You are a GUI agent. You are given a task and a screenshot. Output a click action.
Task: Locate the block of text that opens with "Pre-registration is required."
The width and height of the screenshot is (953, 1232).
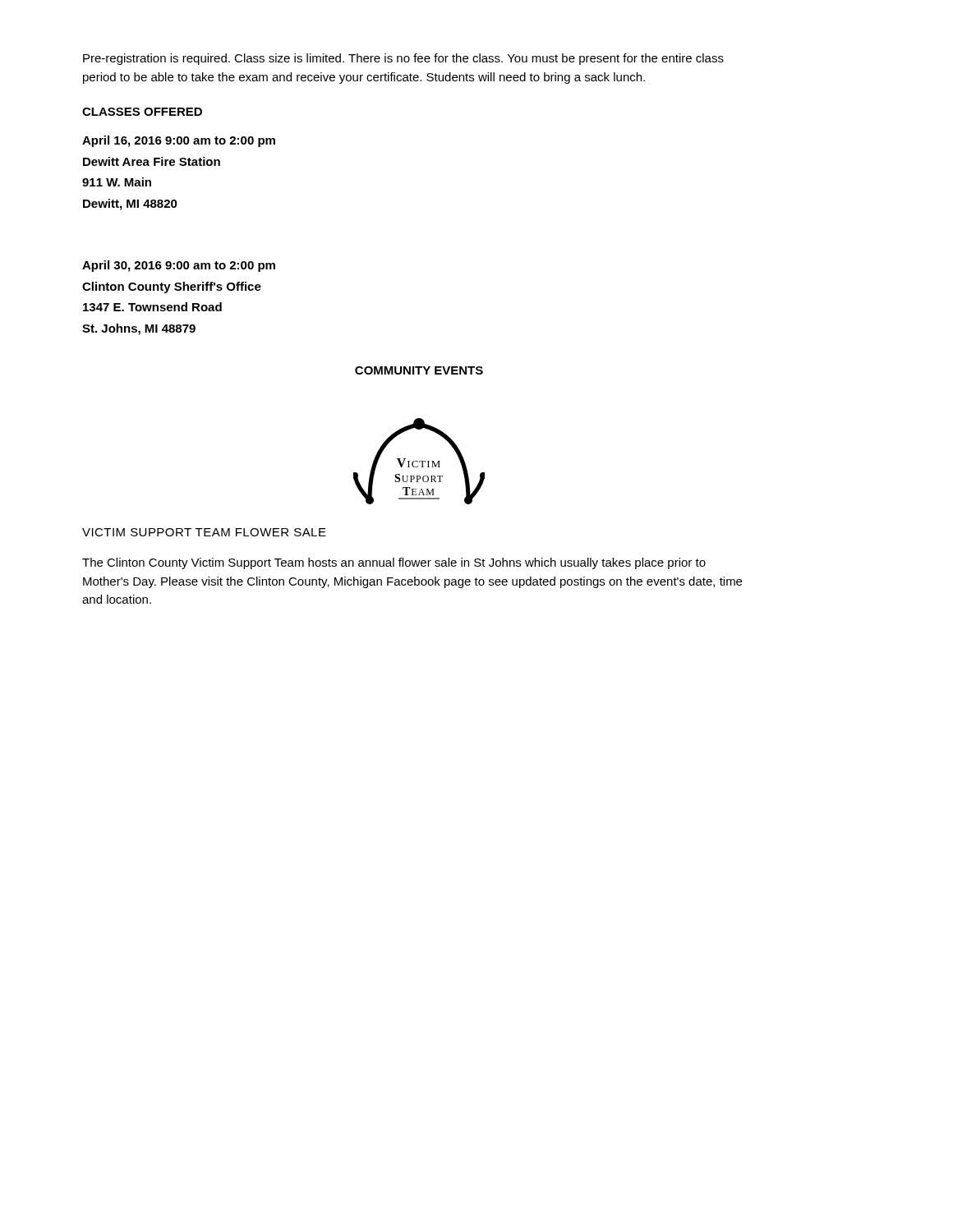coord(403,67)
